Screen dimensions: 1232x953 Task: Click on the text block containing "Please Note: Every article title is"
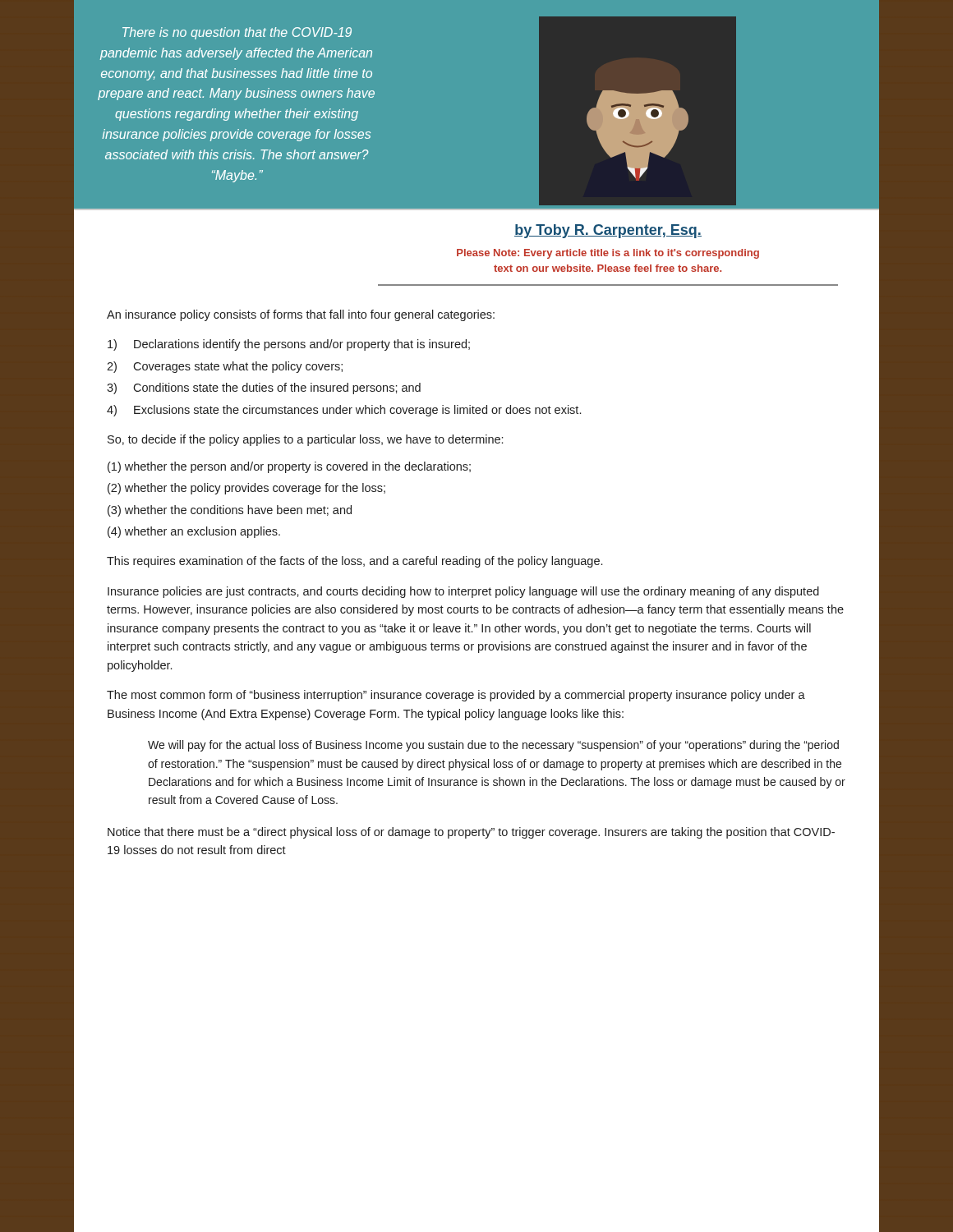[x=608, y=260]
